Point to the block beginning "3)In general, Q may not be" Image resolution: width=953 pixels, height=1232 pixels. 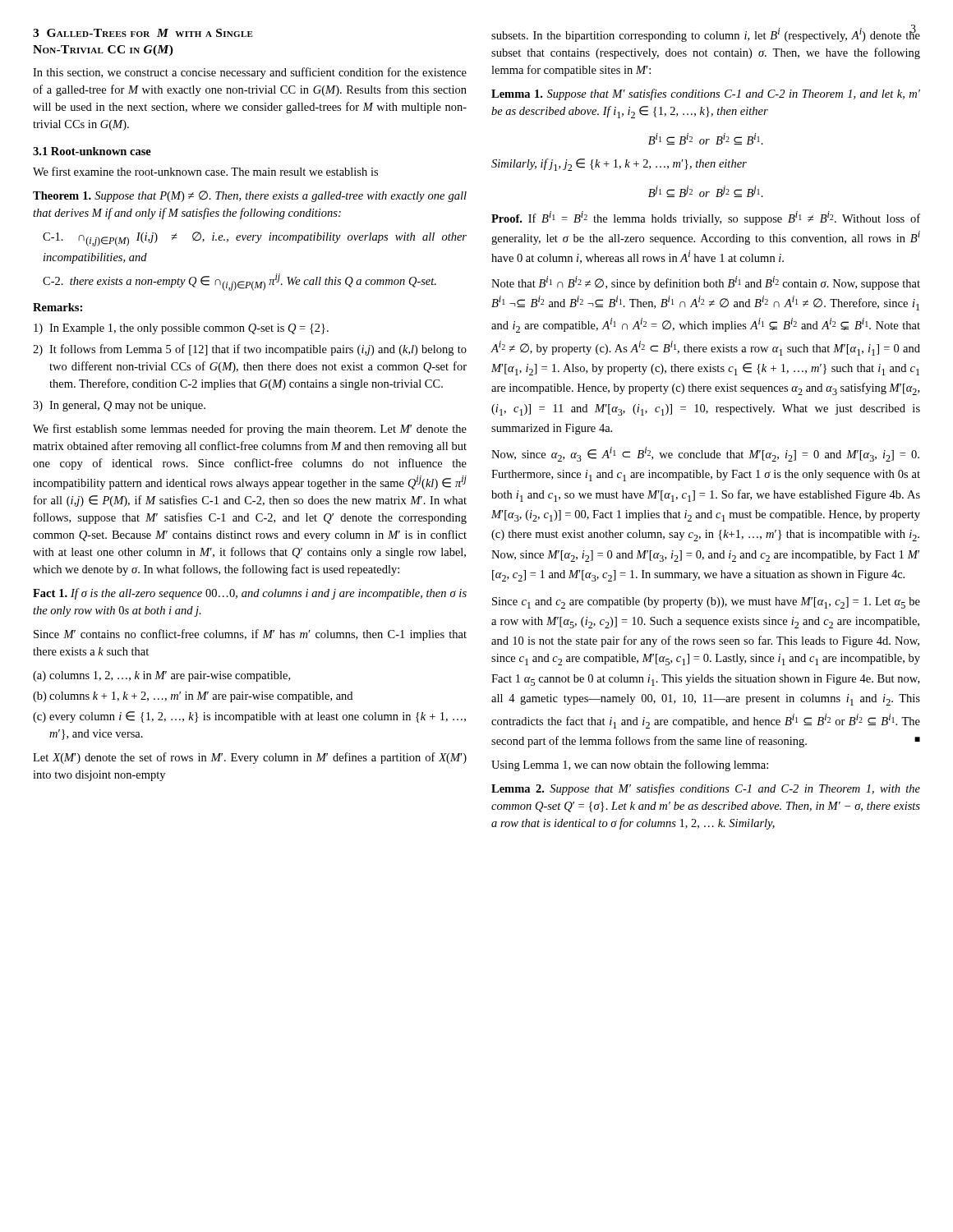click(x=120, y=405)
